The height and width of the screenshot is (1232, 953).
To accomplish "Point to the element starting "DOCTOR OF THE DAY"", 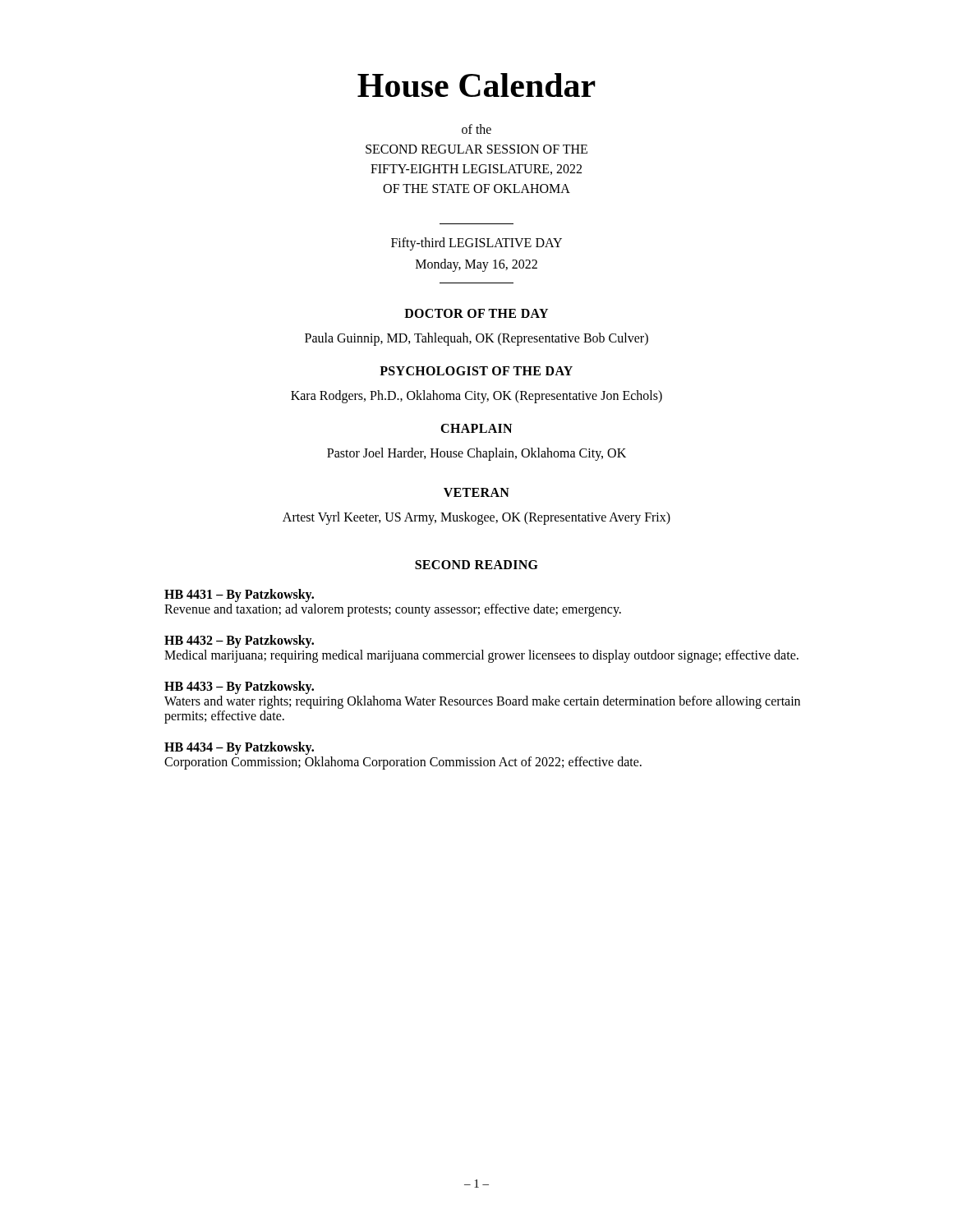I will click(476, 314).
